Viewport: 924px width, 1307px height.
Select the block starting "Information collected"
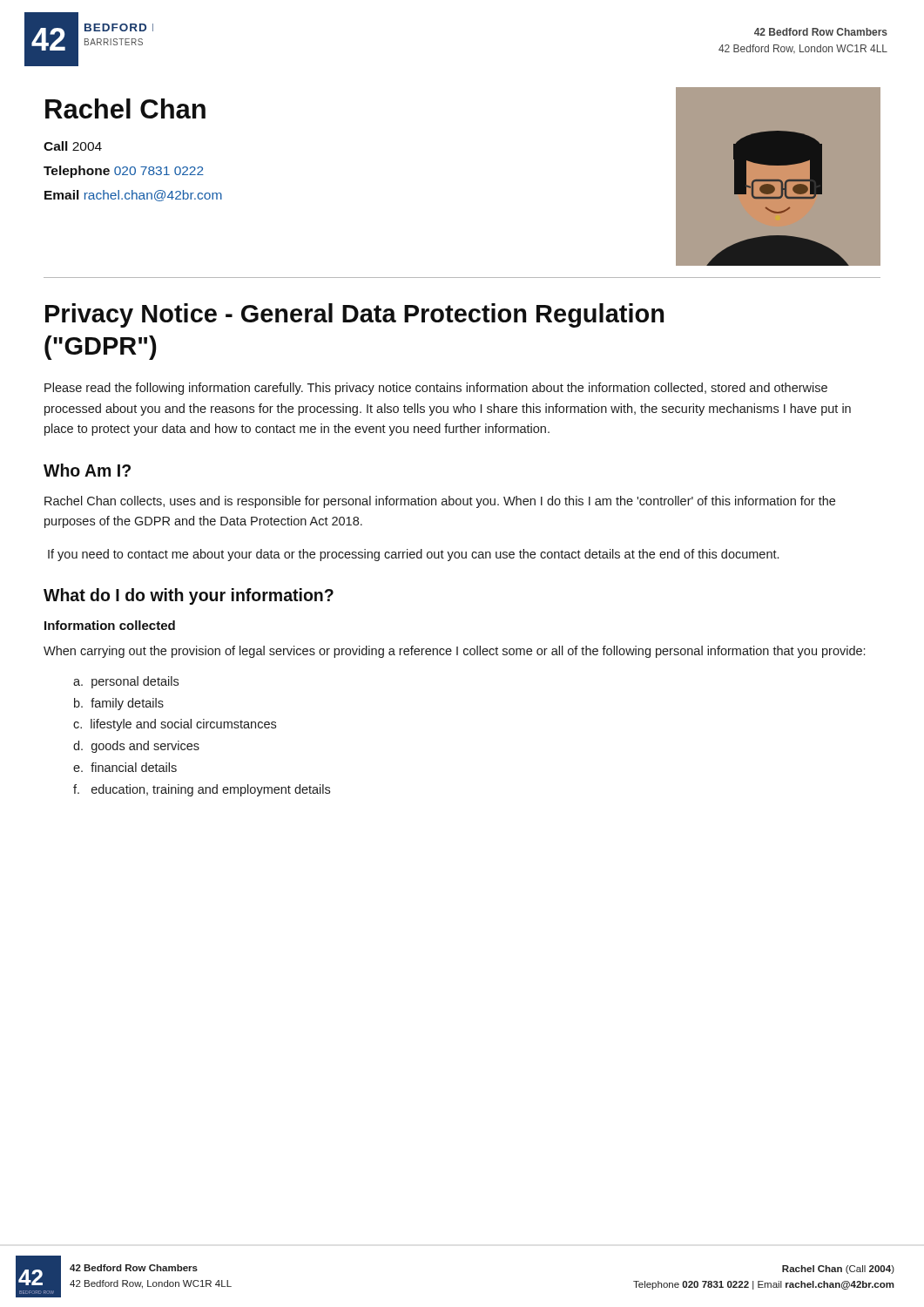[x=110, y=625]
